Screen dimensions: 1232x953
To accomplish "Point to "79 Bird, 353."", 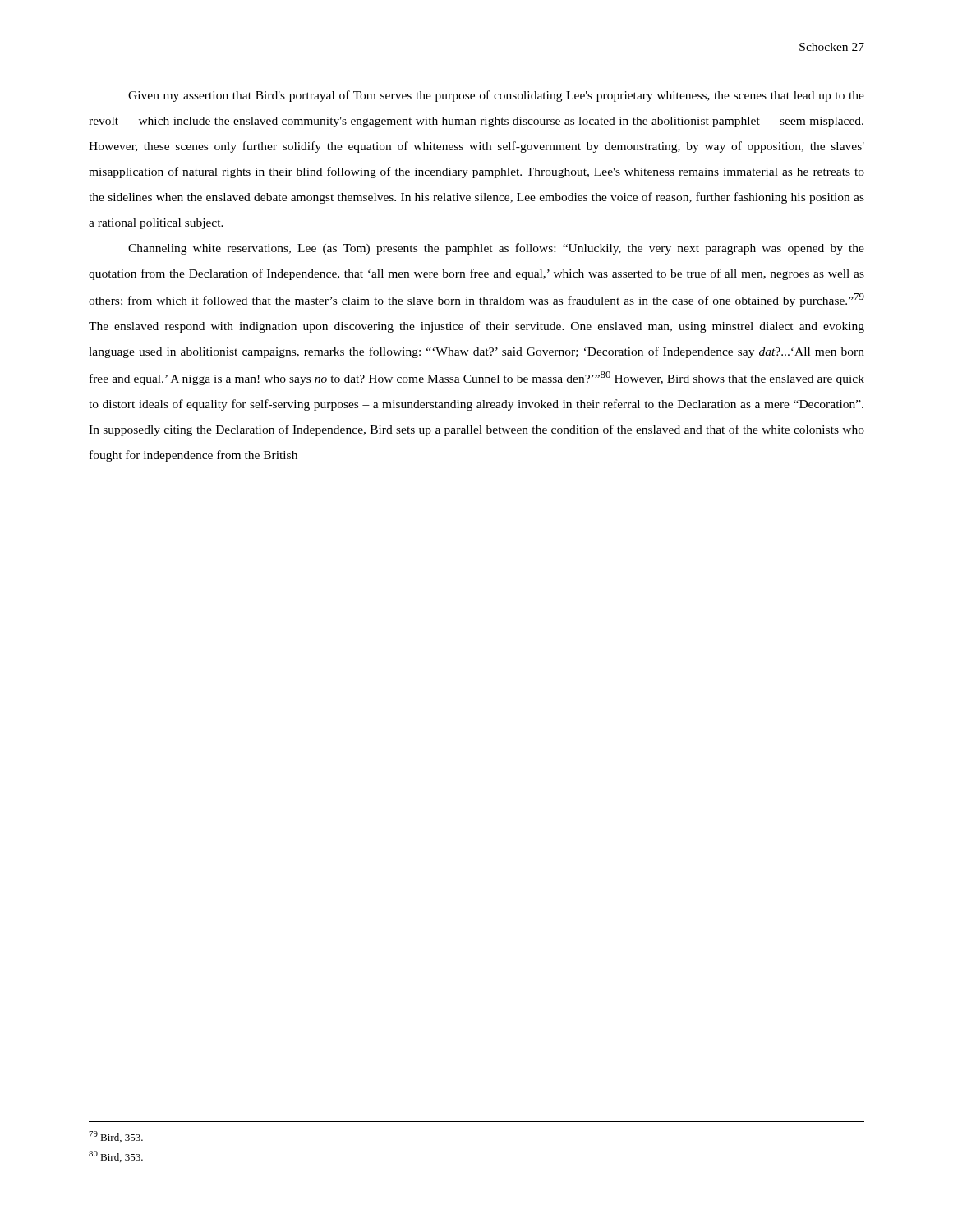I will pos(116,1136).
